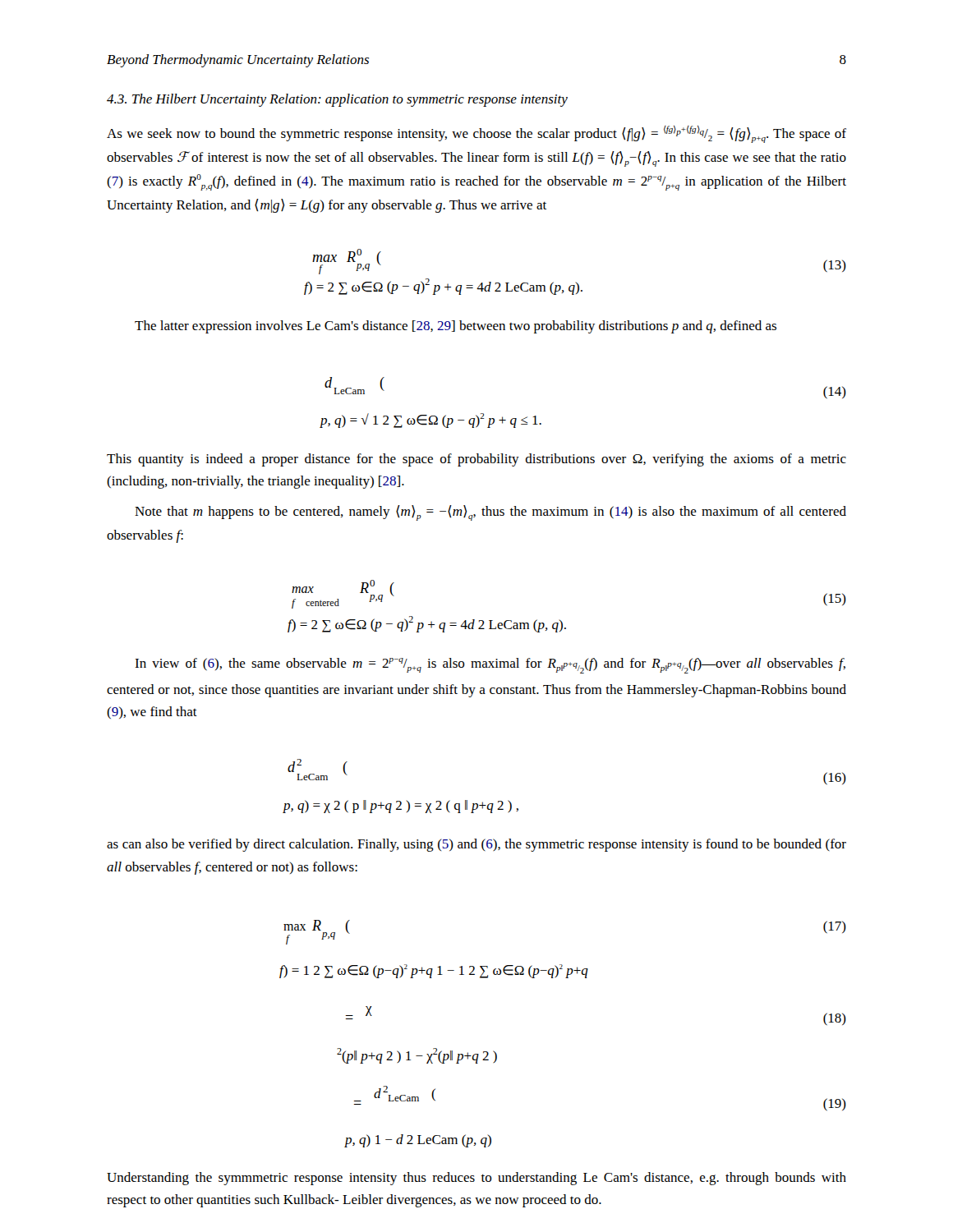Click on the text block that says "This quantity is indeed a proper distance for"
Viewport: 953px width, 1232px height.
tap(476, 470)
